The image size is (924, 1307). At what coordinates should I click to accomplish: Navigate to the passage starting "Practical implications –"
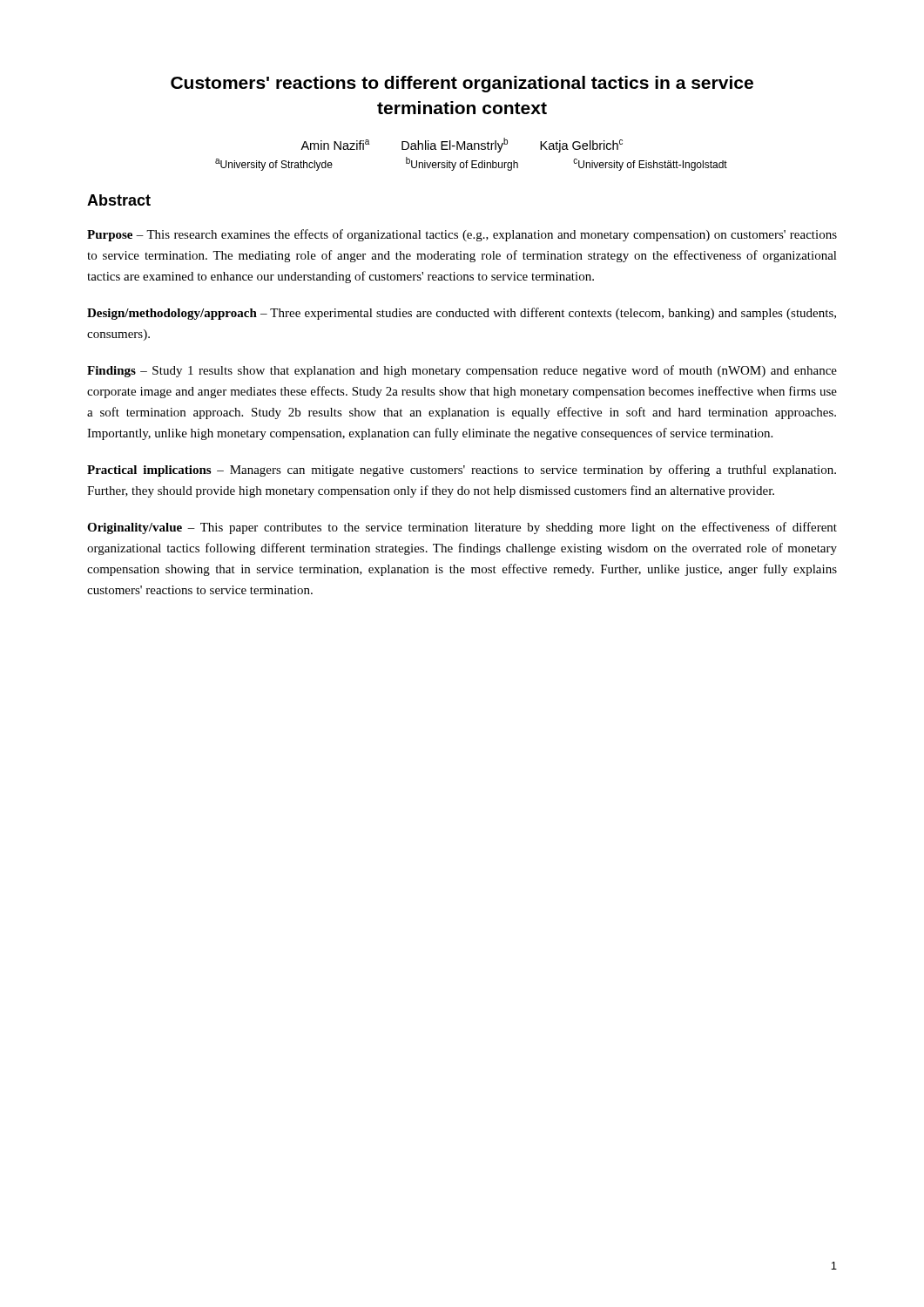point(462,480)
